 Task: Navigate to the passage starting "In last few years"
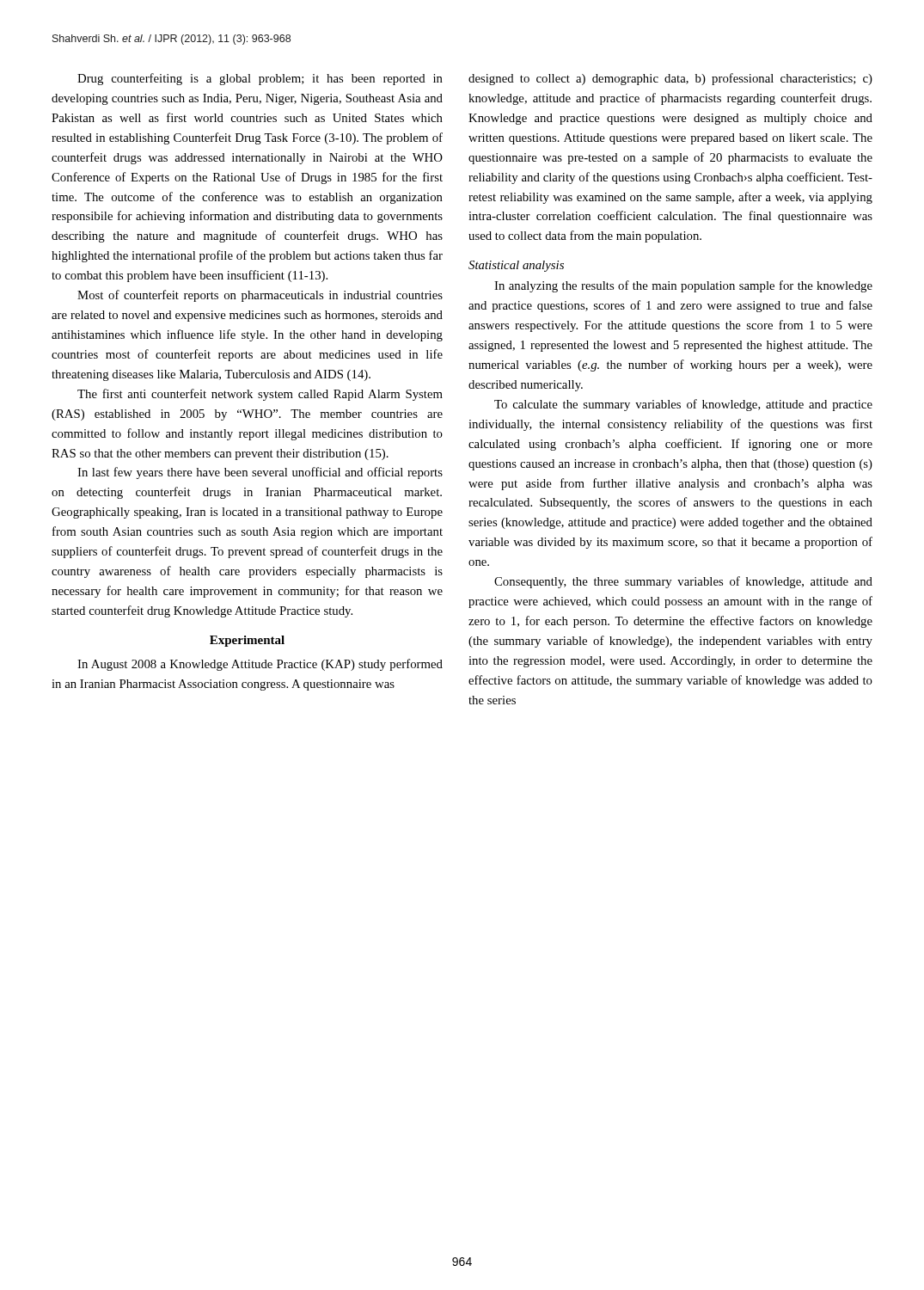coord(247,542)
